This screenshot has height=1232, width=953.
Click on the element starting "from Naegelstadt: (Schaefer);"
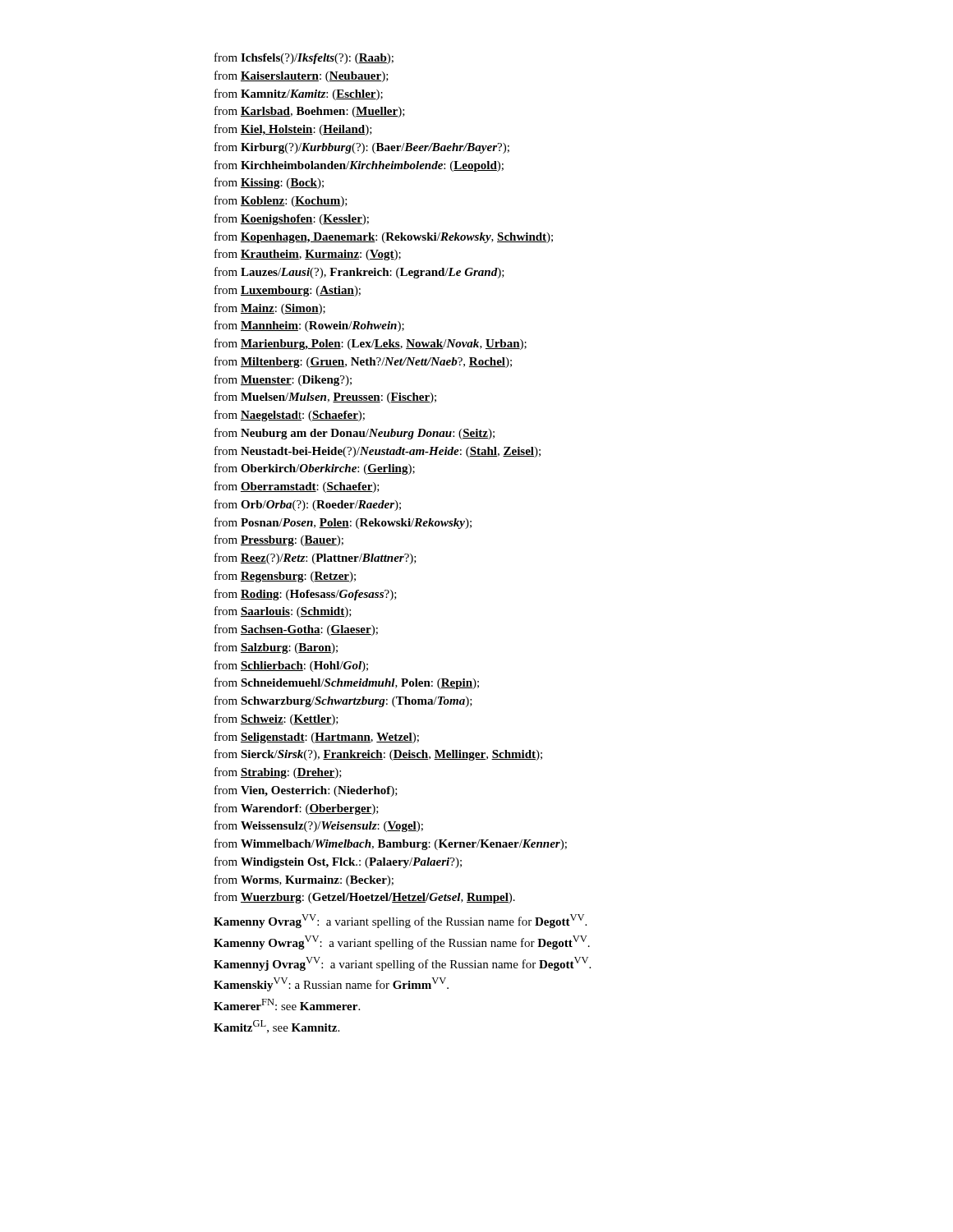(x=290, y=415)
